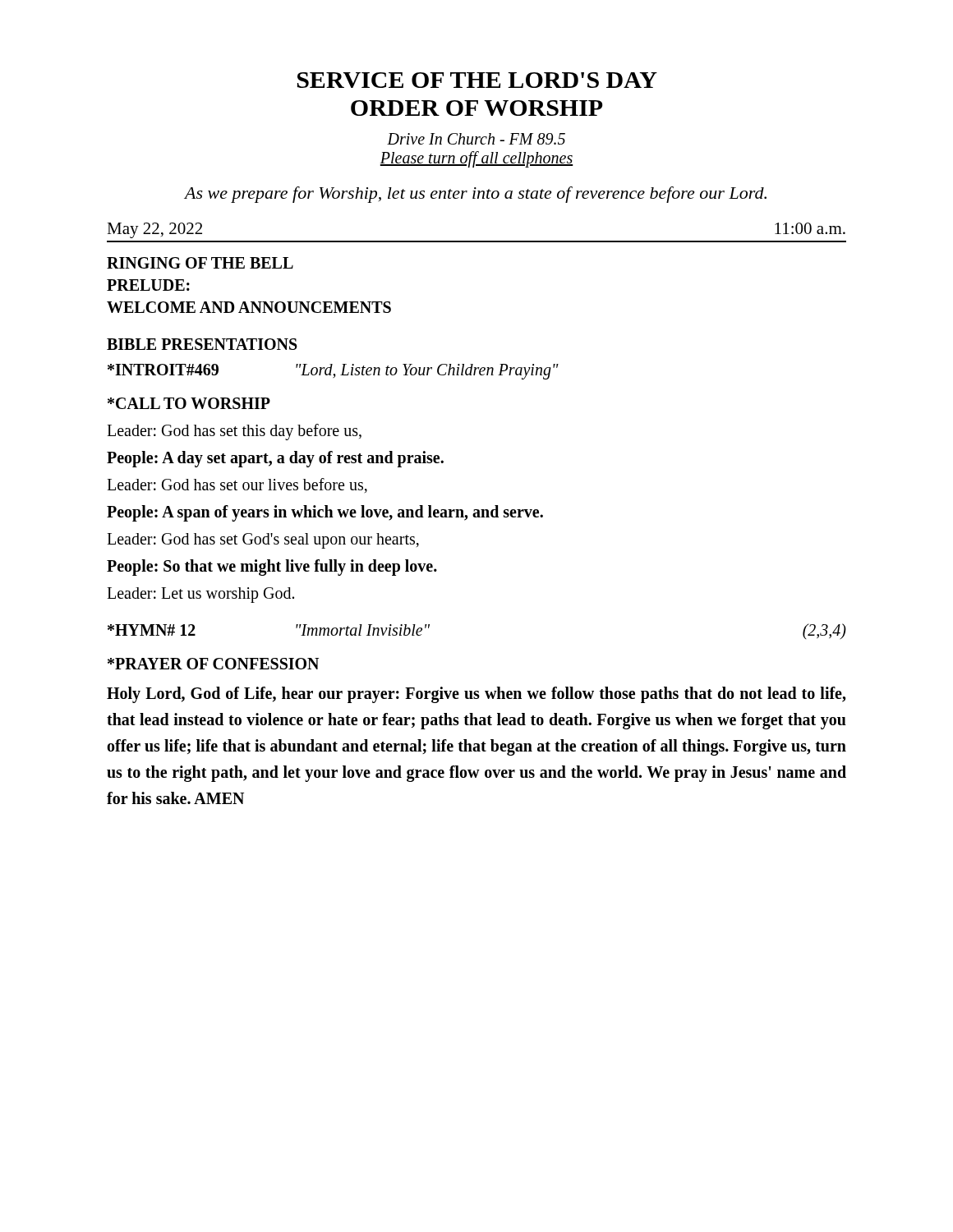
Task: Navigate to the region starting "HYMN# 12 "Immortal Invisible""
Action: [x=145, y=631]
